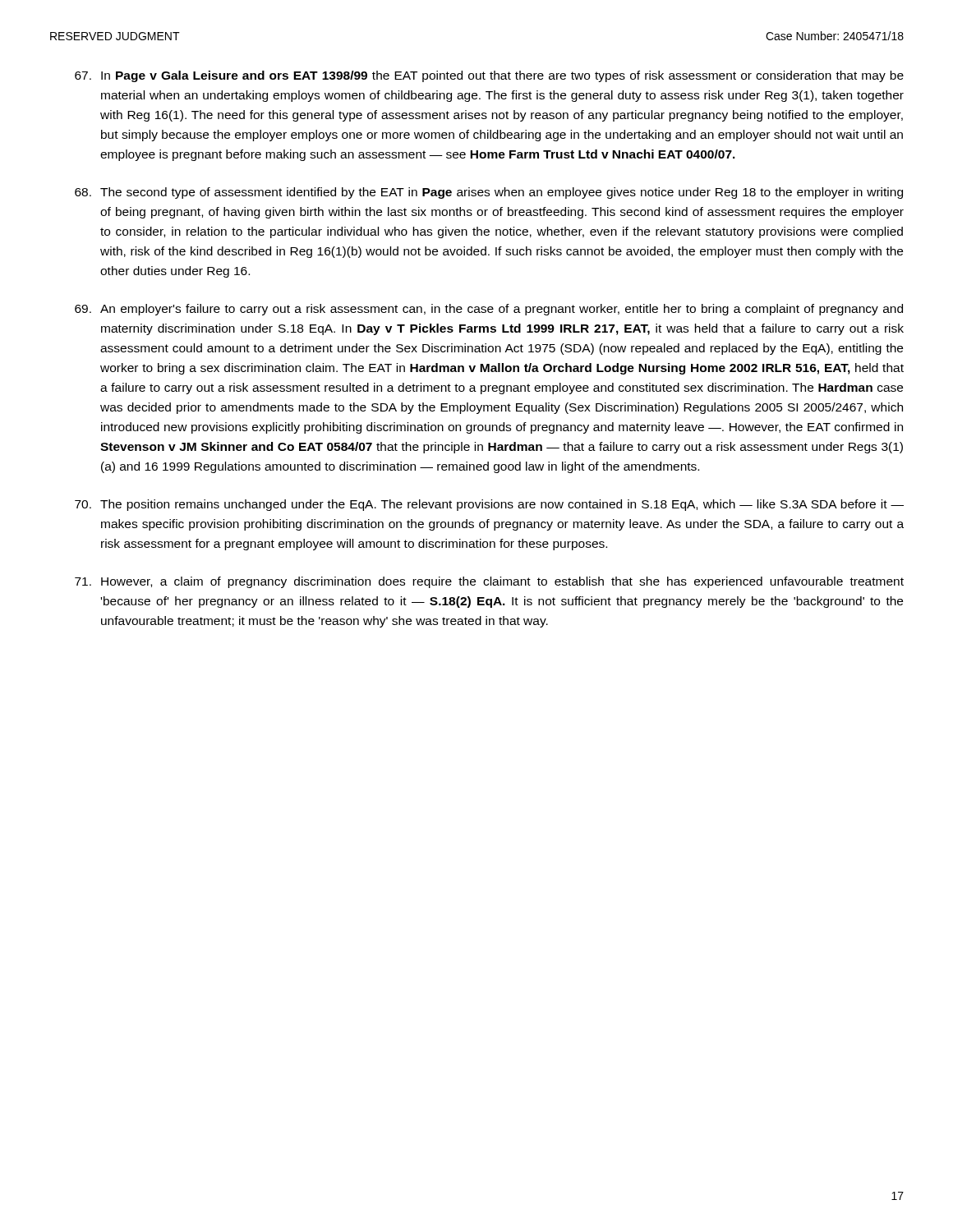Select the element starting "71. However, a"
Screen dimensions: 1232x953
click(476, 602)
